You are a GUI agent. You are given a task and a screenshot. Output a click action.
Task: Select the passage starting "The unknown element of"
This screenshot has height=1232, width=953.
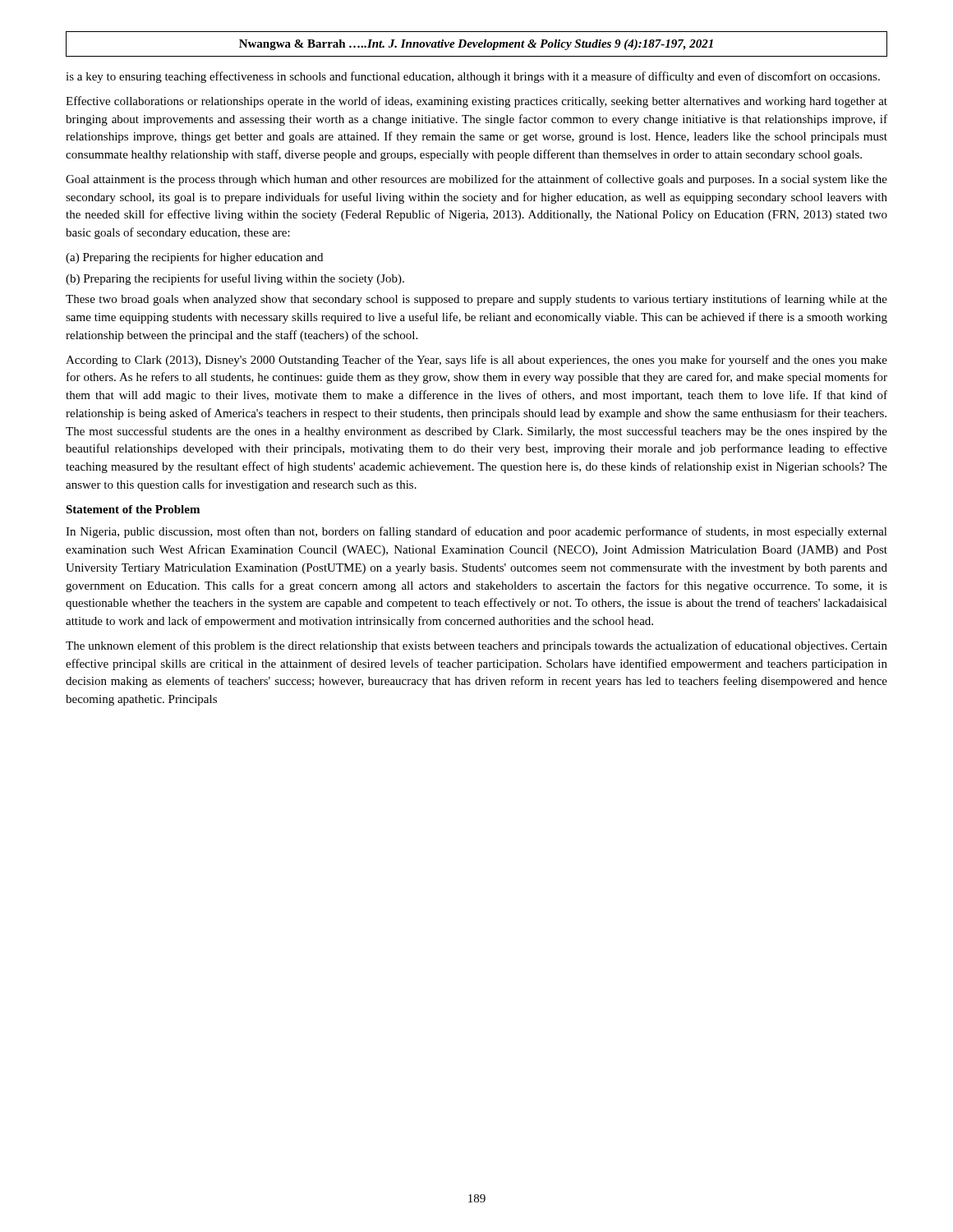476,673
